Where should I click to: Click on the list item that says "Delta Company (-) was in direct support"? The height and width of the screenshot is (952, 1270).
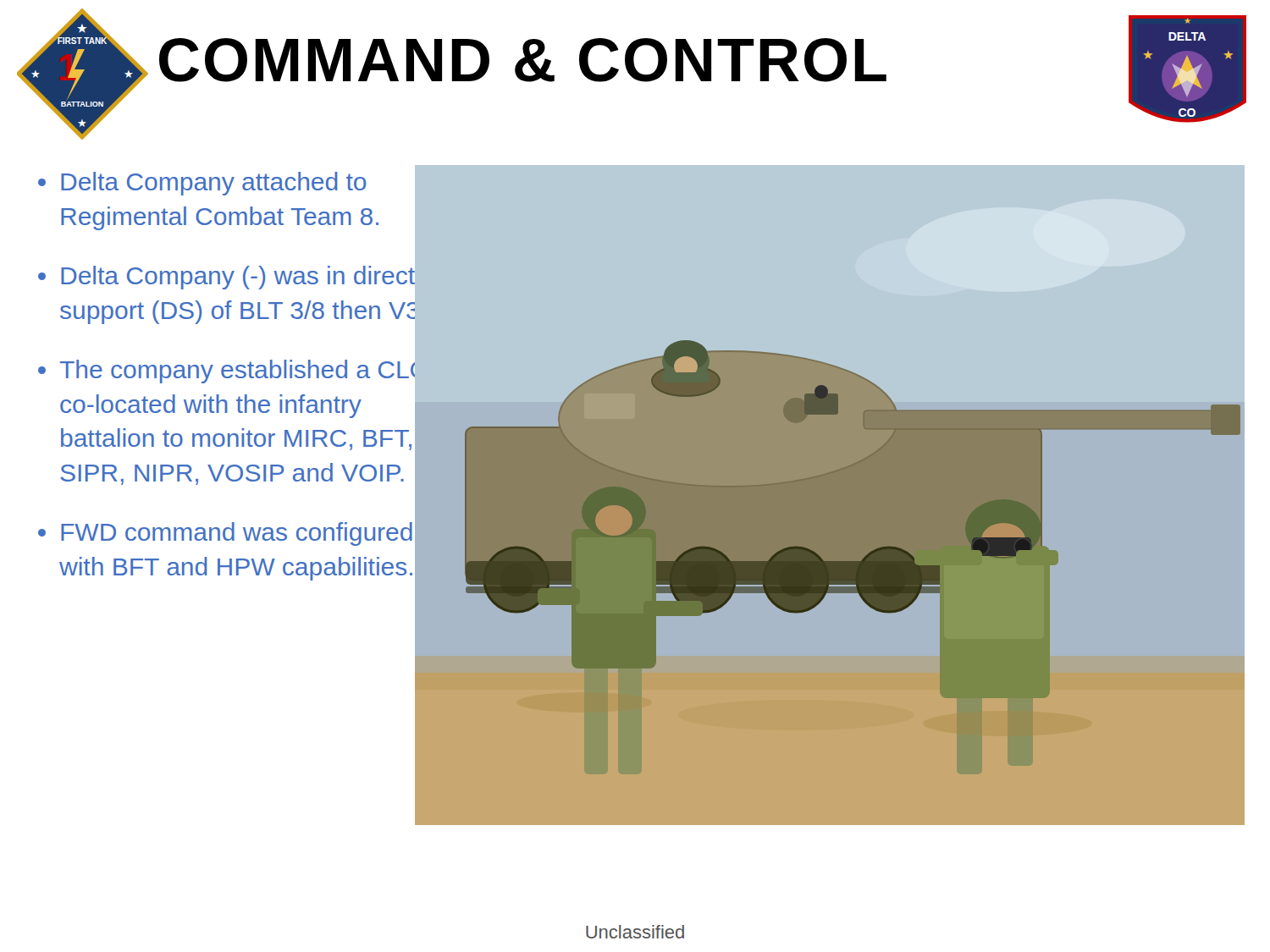coord(254,293)
